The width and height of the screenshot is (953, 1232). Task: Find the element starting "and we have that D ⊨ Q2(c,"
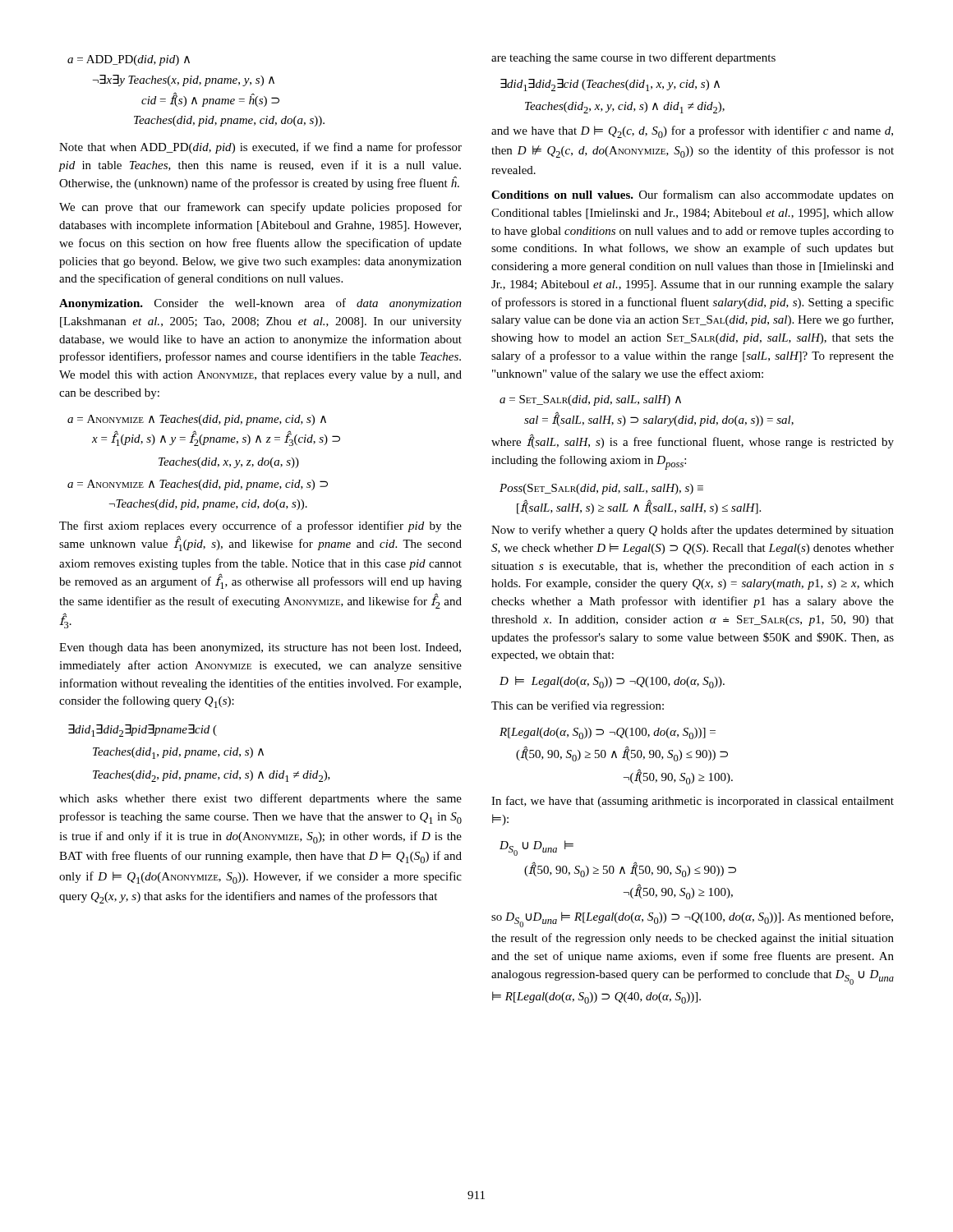tap(693, 253)
